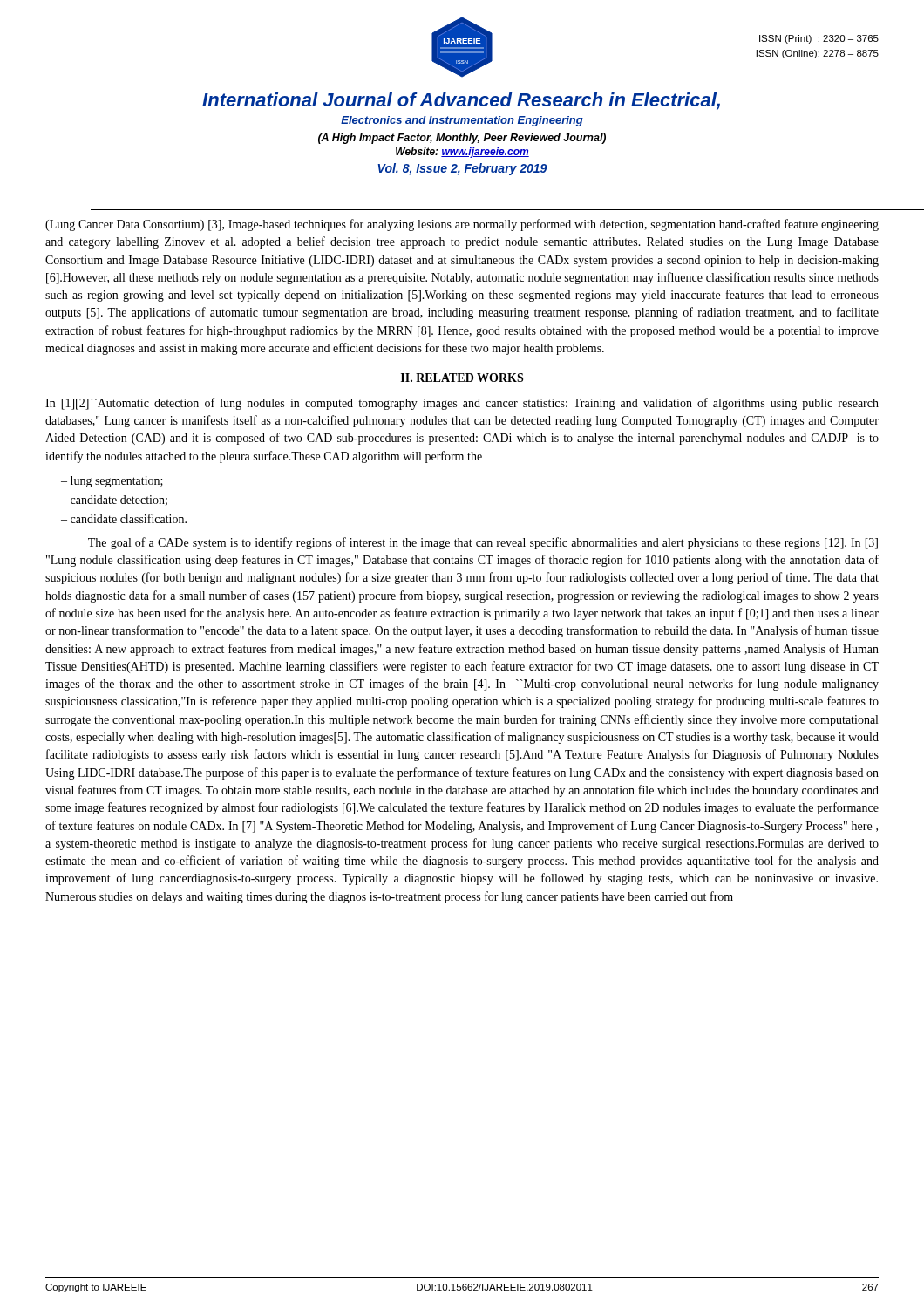Where is the passage that starts "ISSN (Print) : 2320 –"?
The width and height of the screenshot is (924, 1308).
point(817,46)
